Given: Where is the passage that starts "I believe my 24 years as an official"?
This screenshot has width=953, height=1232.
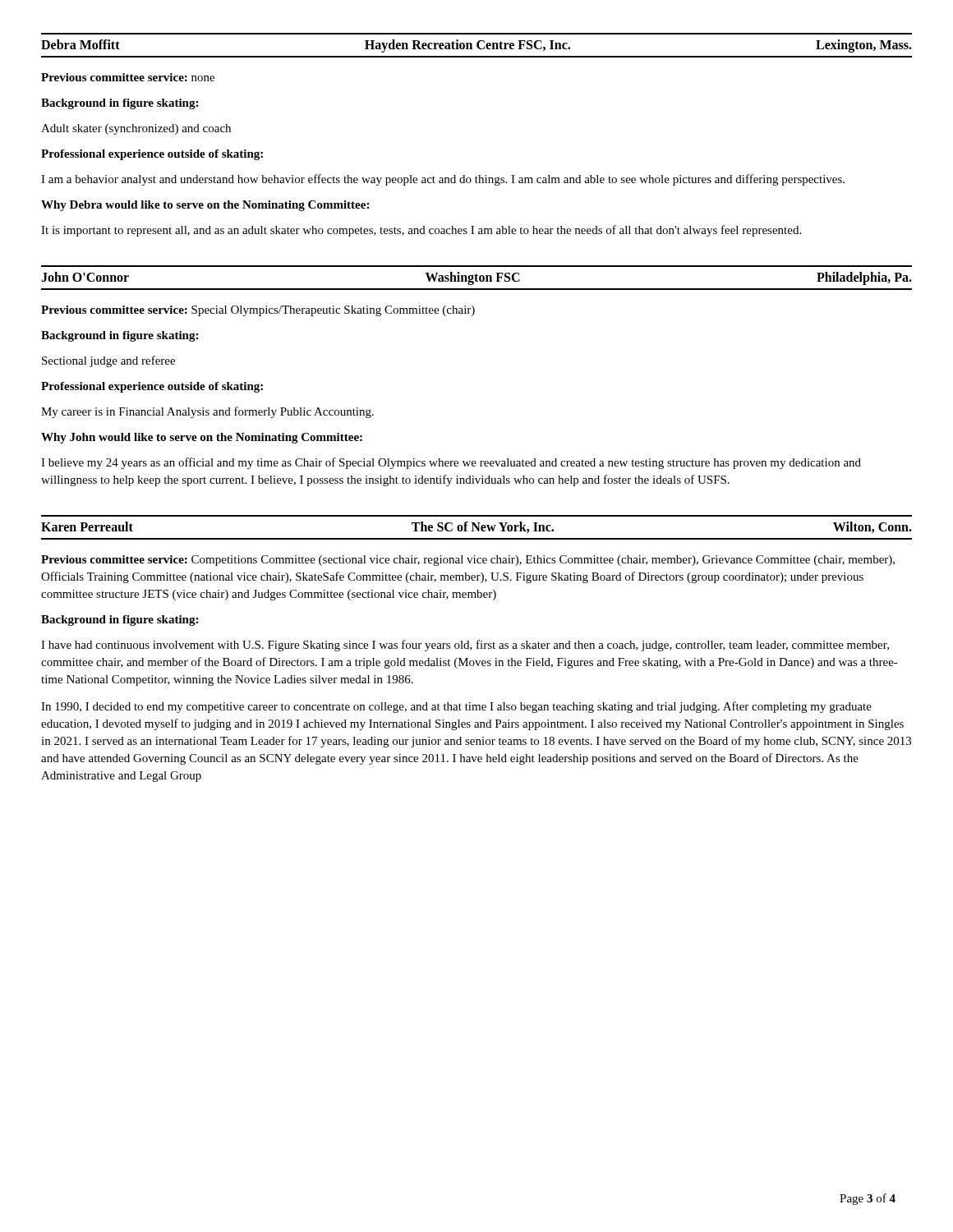Looking at the screenshot, I should click(x=476, y=471).
